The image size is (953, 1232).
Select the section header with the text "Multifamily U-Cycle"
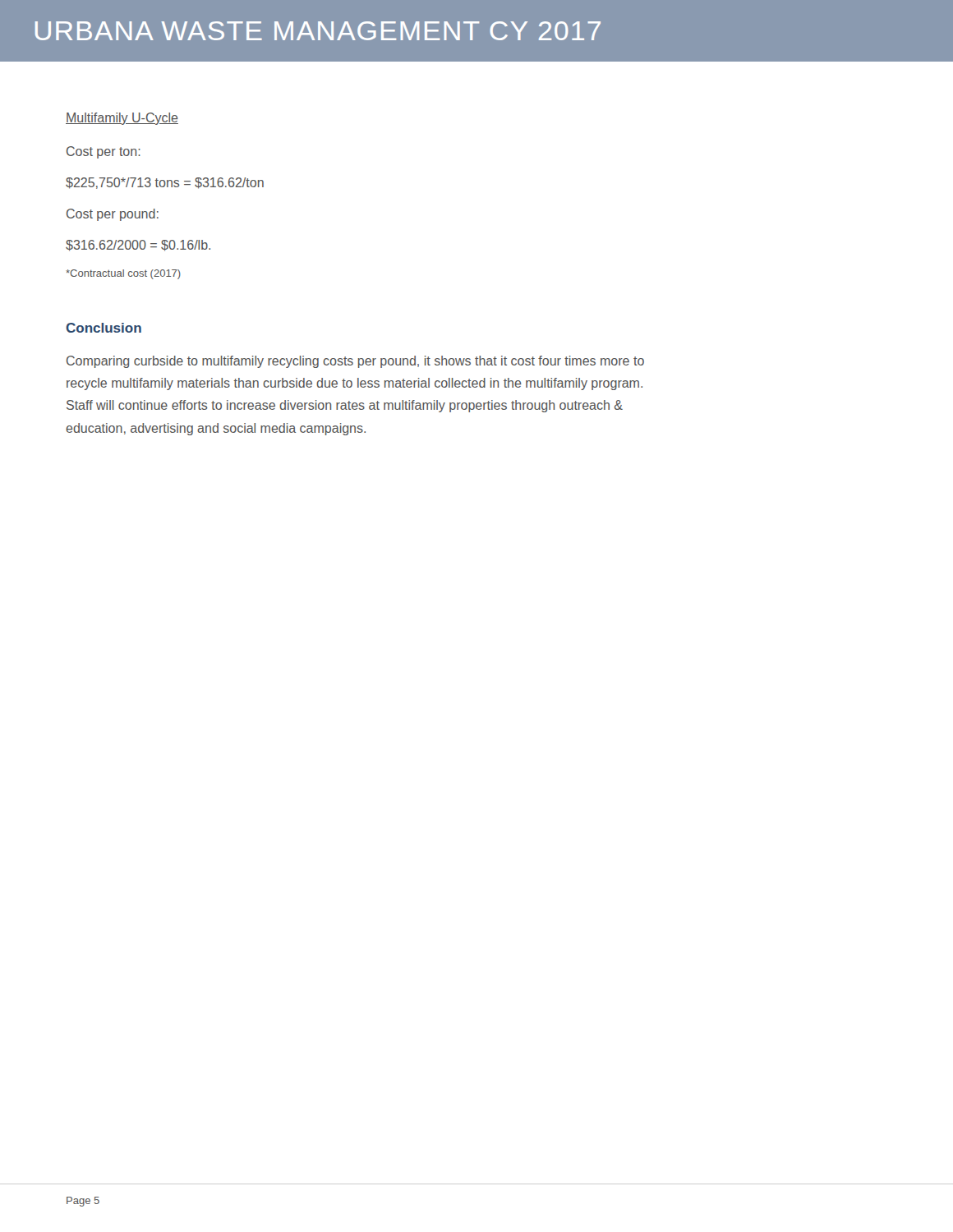[122, 118]
